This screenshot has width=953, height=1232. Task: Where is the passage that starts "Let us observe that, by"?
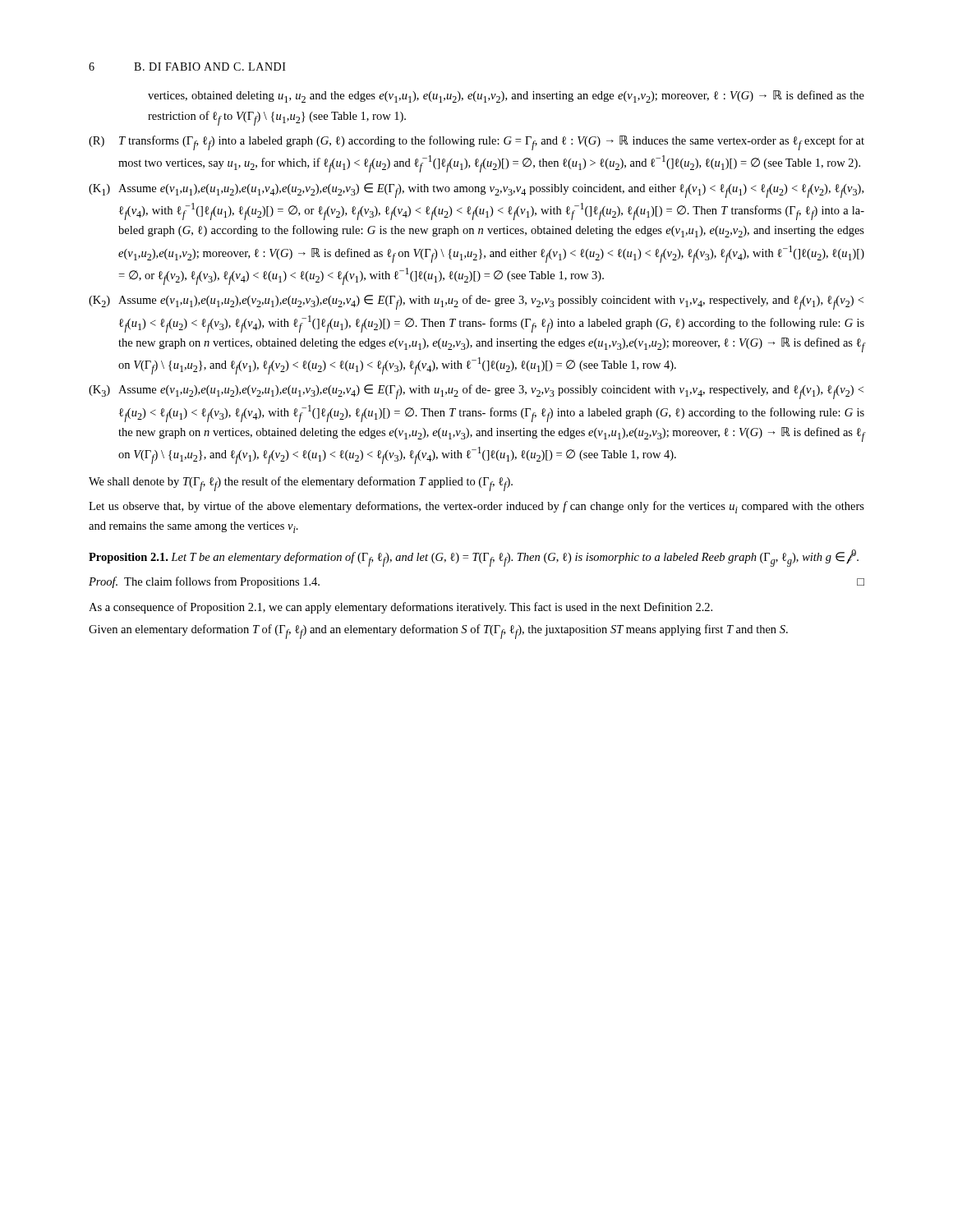[476, 518]
